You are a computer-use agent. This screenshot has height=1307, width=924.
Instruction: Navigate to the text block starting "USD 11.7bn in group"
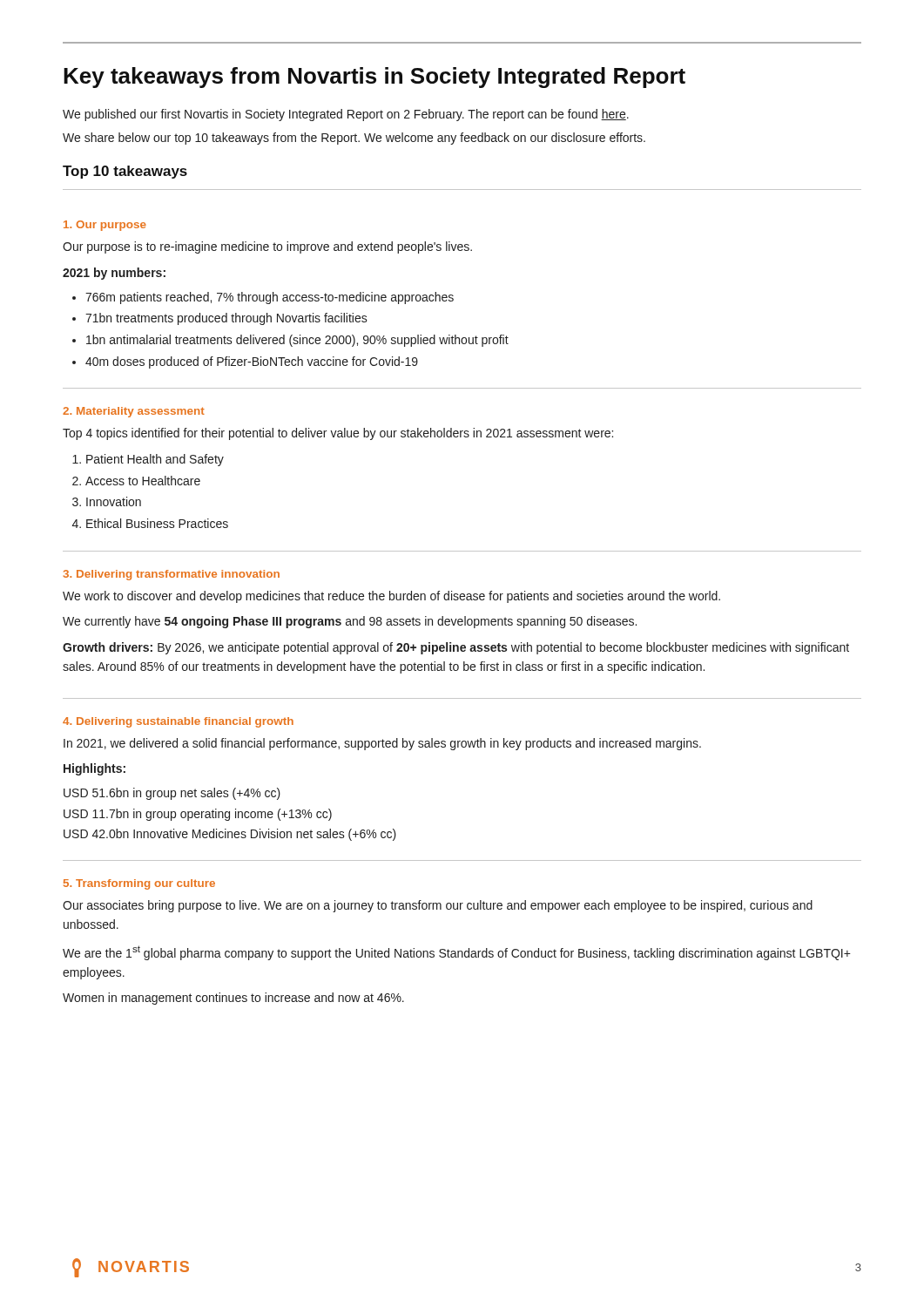click(198, 815)
